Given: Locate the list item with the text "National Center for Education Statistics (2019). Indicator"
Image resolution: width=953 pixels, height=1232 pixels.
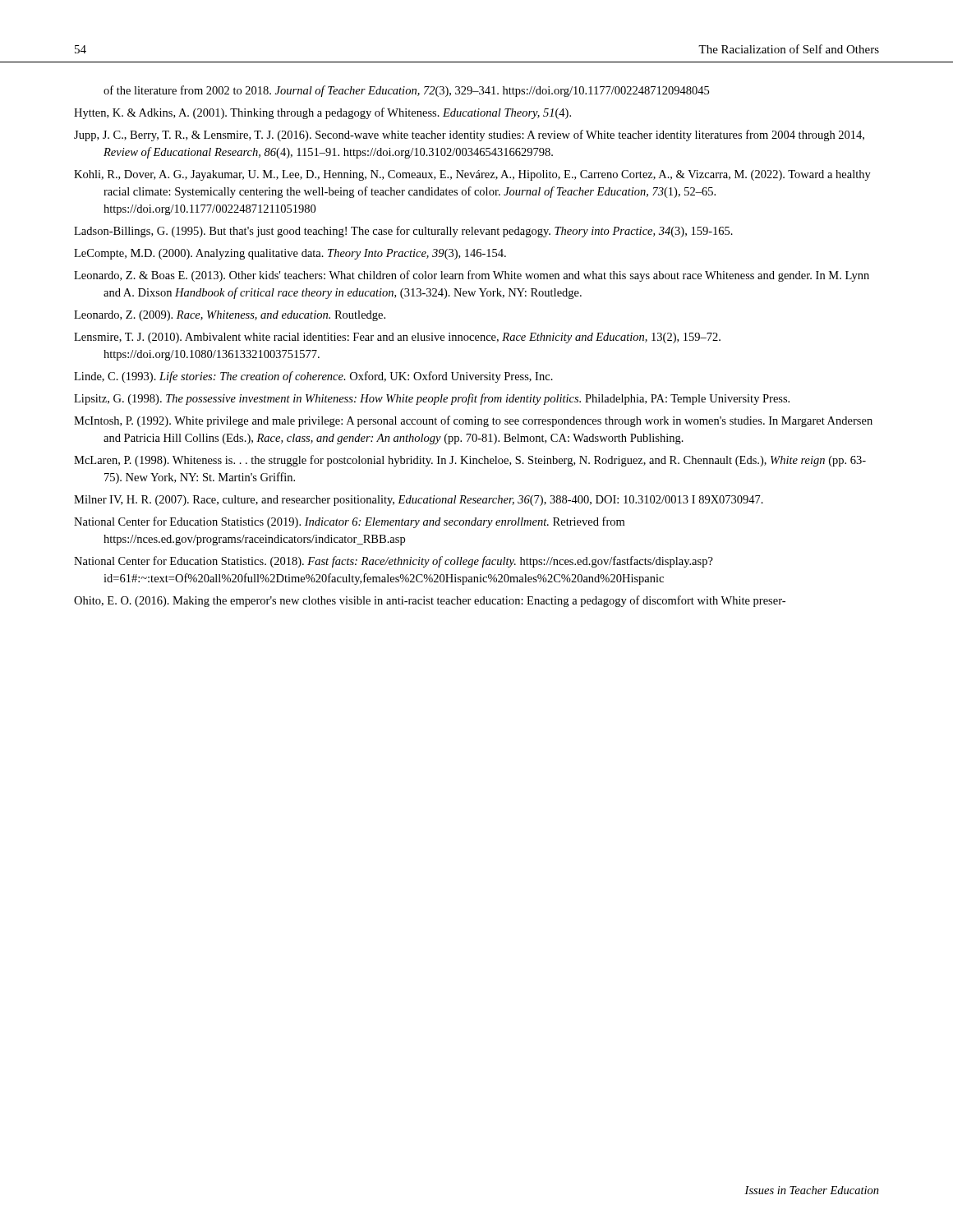Looking at the screenshot, I should click(349, 530).
